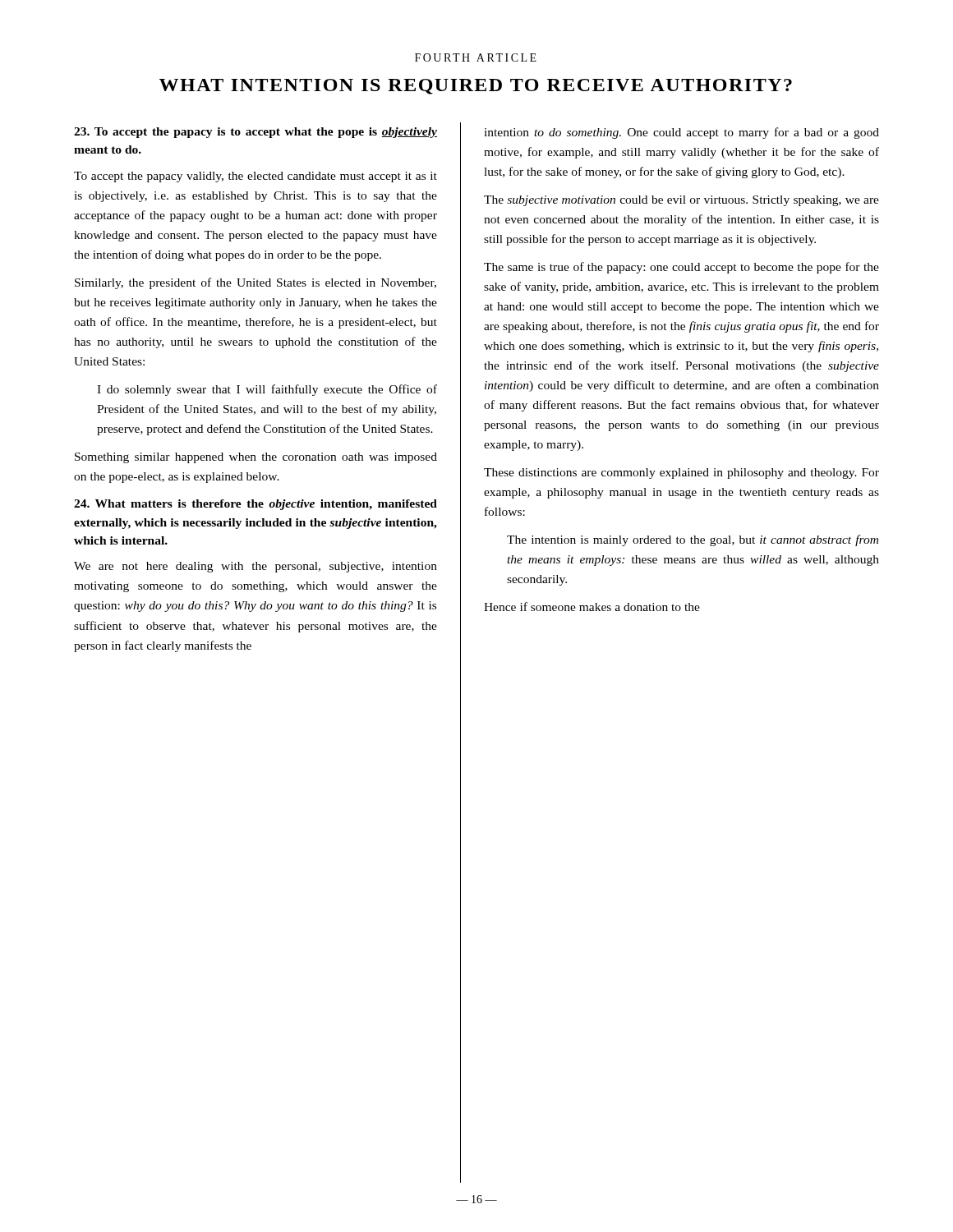Find the block on this page that starts "The same is true of the"
Image resolution: width=953 pixels, height=1232 pixels.
681,356
